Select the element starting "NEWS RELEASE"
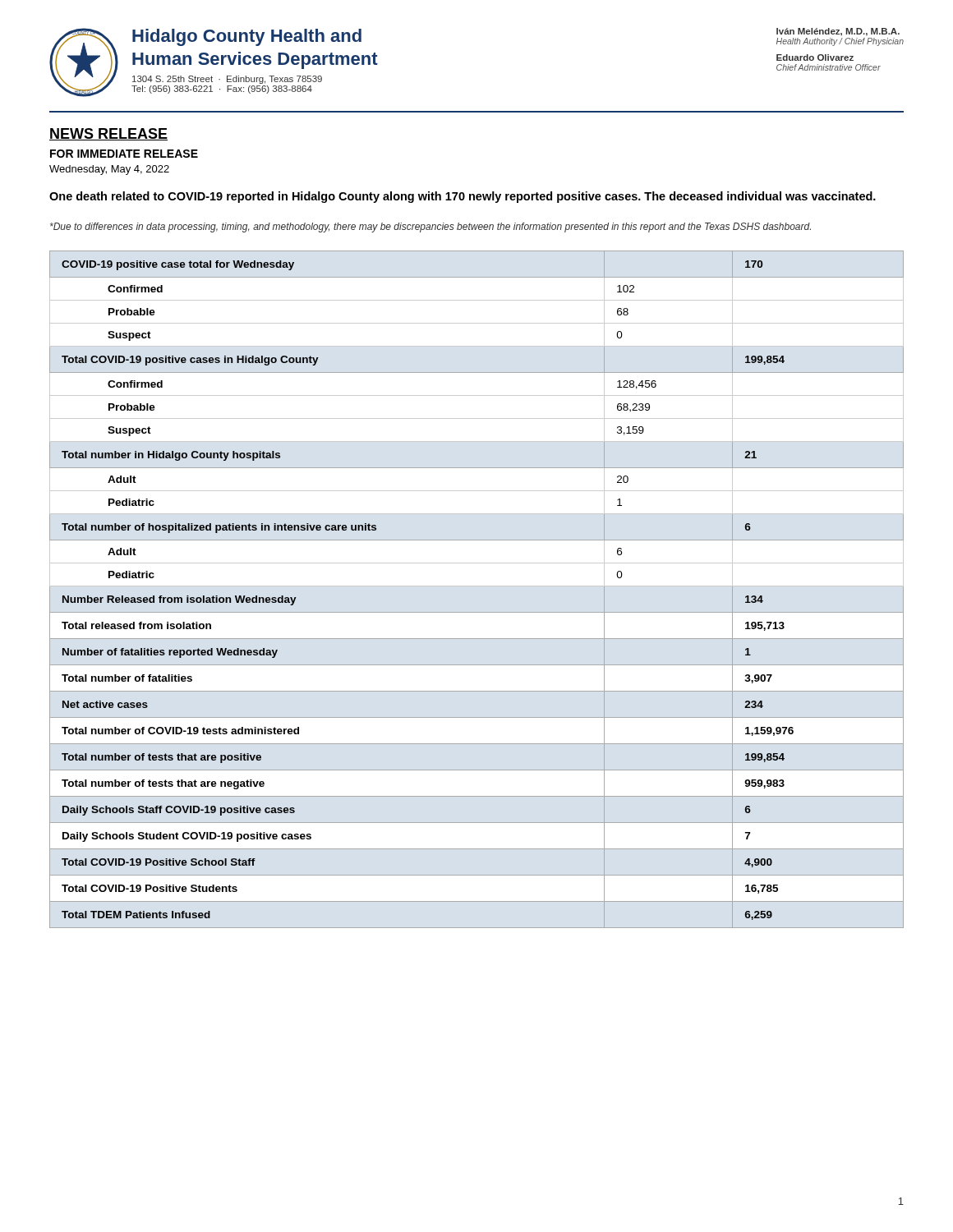Image resolution: width=953 pixels, height=1232 pixels. tap(108, 134)
